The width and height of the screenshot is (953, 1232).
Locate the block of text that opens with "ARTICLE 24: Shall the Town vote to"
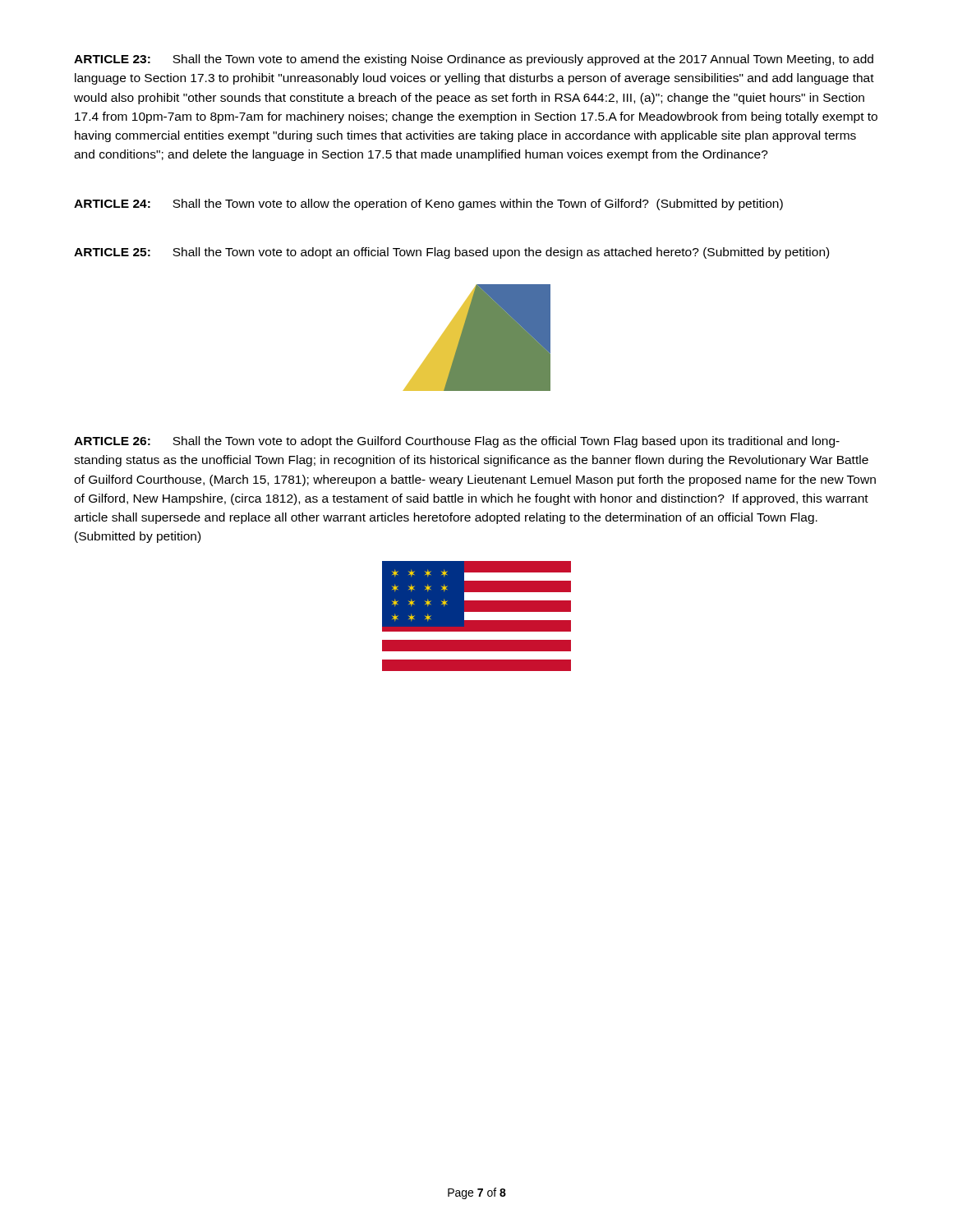429,203
